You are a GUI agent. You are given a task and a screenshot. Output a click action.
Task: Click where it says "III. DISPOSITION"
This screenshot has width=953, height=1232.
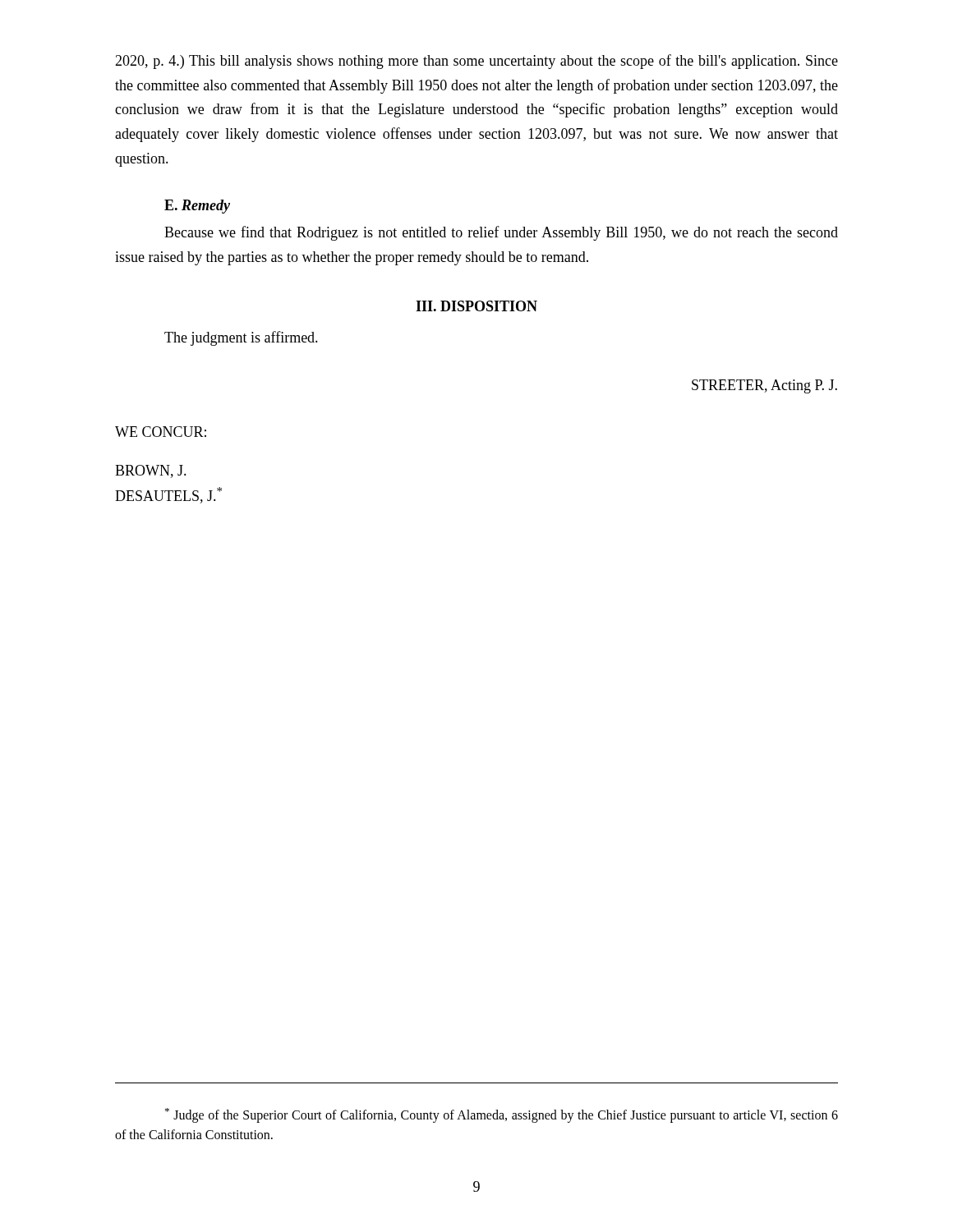click(476, 306)
